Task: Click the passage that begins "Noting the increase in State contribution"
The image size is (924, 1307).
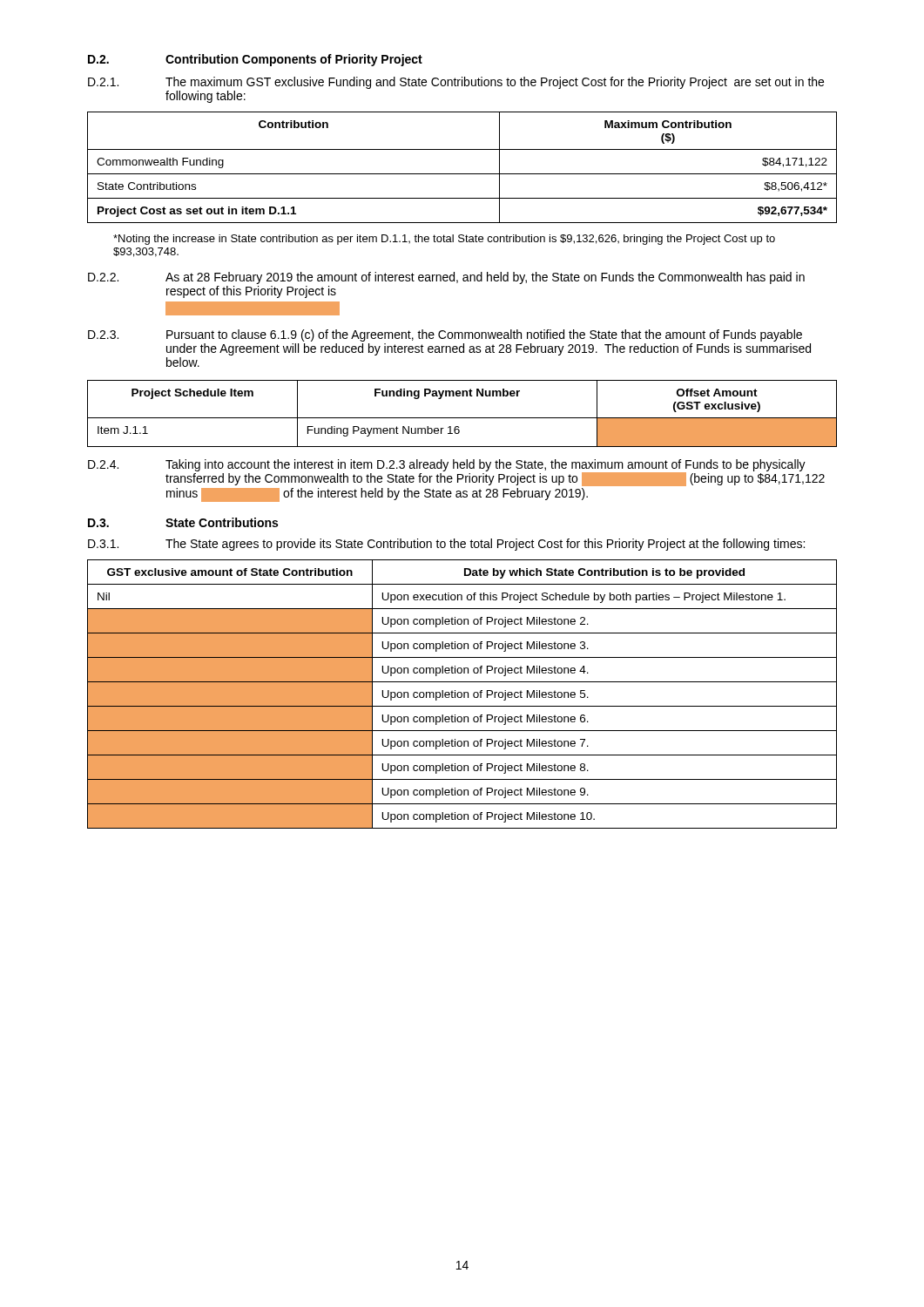Action: pyautogui.click(x=444, y=245)
